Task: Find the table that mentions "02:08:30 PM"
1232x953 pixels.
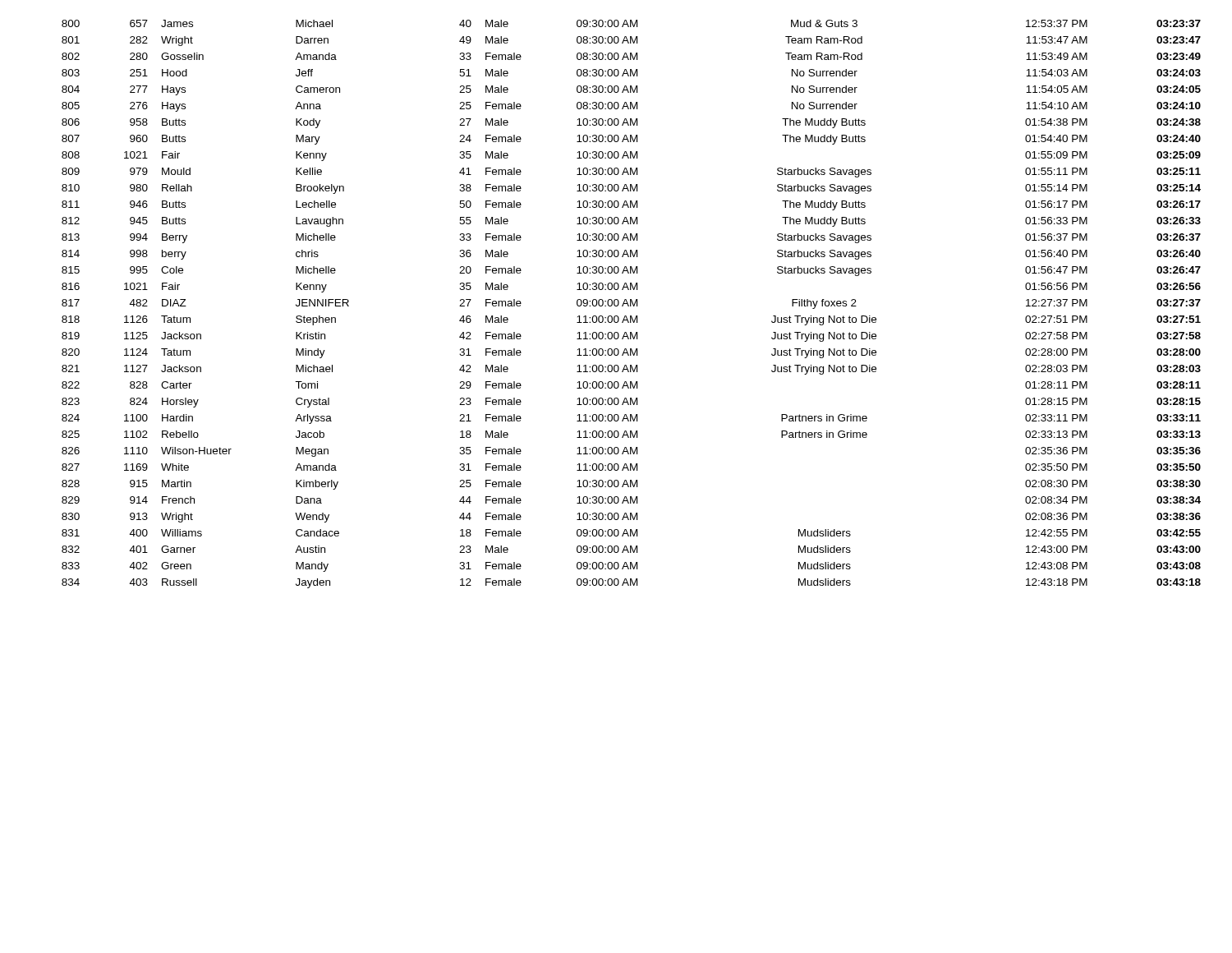Action: click(x=616, y=302)
